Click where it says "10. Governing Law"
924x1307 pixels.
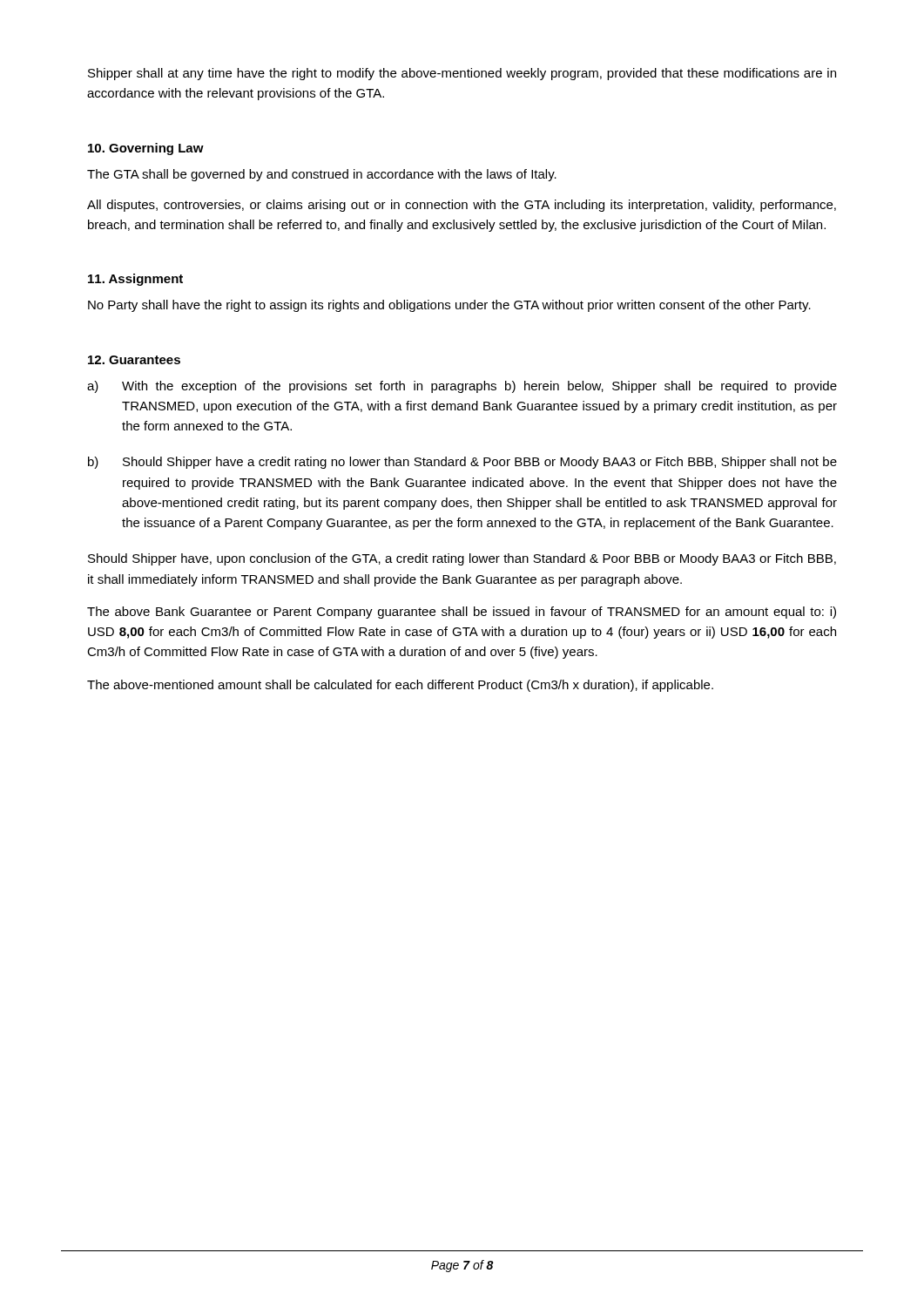(146, 149)
